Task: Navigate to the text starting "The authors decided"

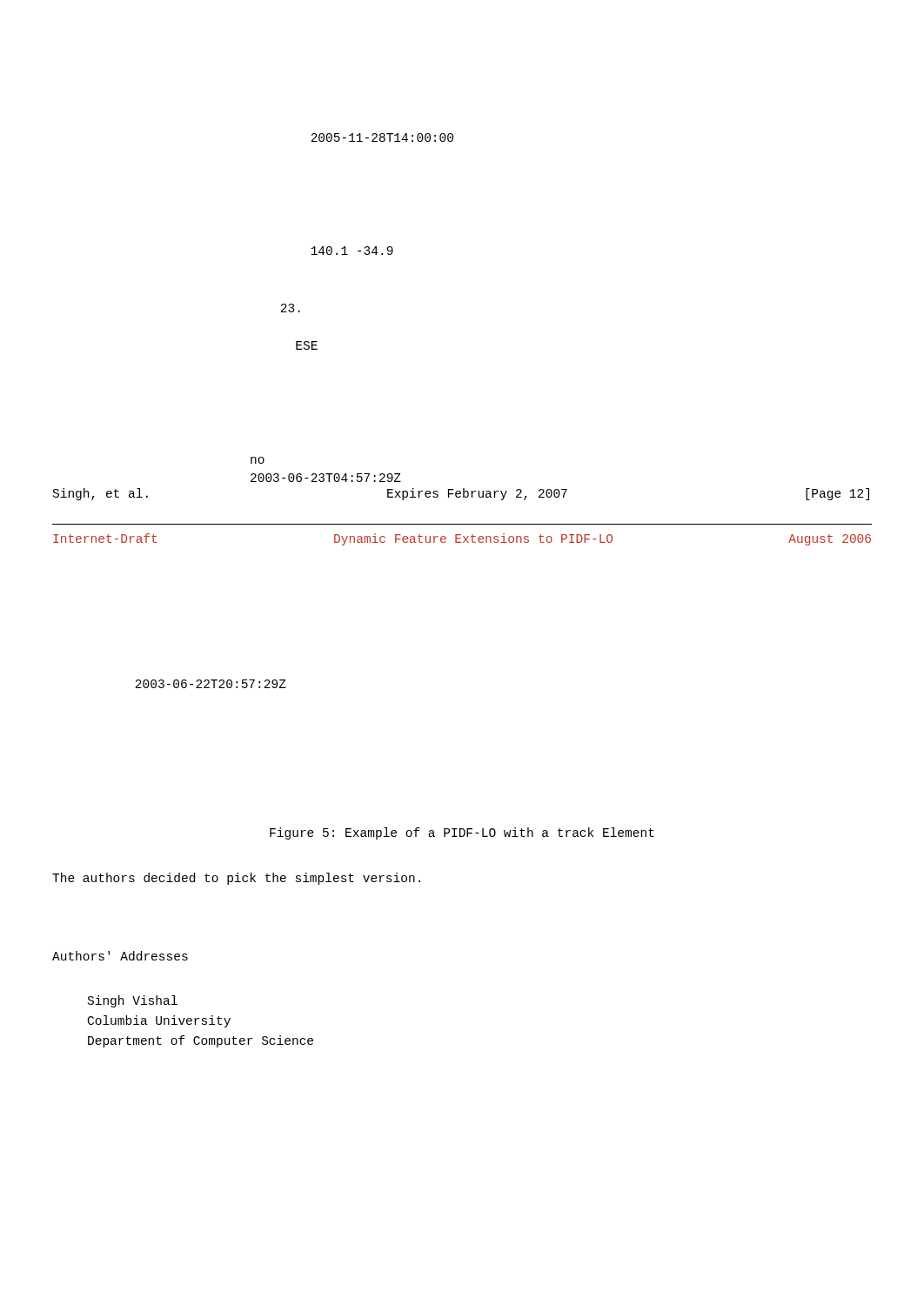Action: (238, 879)
